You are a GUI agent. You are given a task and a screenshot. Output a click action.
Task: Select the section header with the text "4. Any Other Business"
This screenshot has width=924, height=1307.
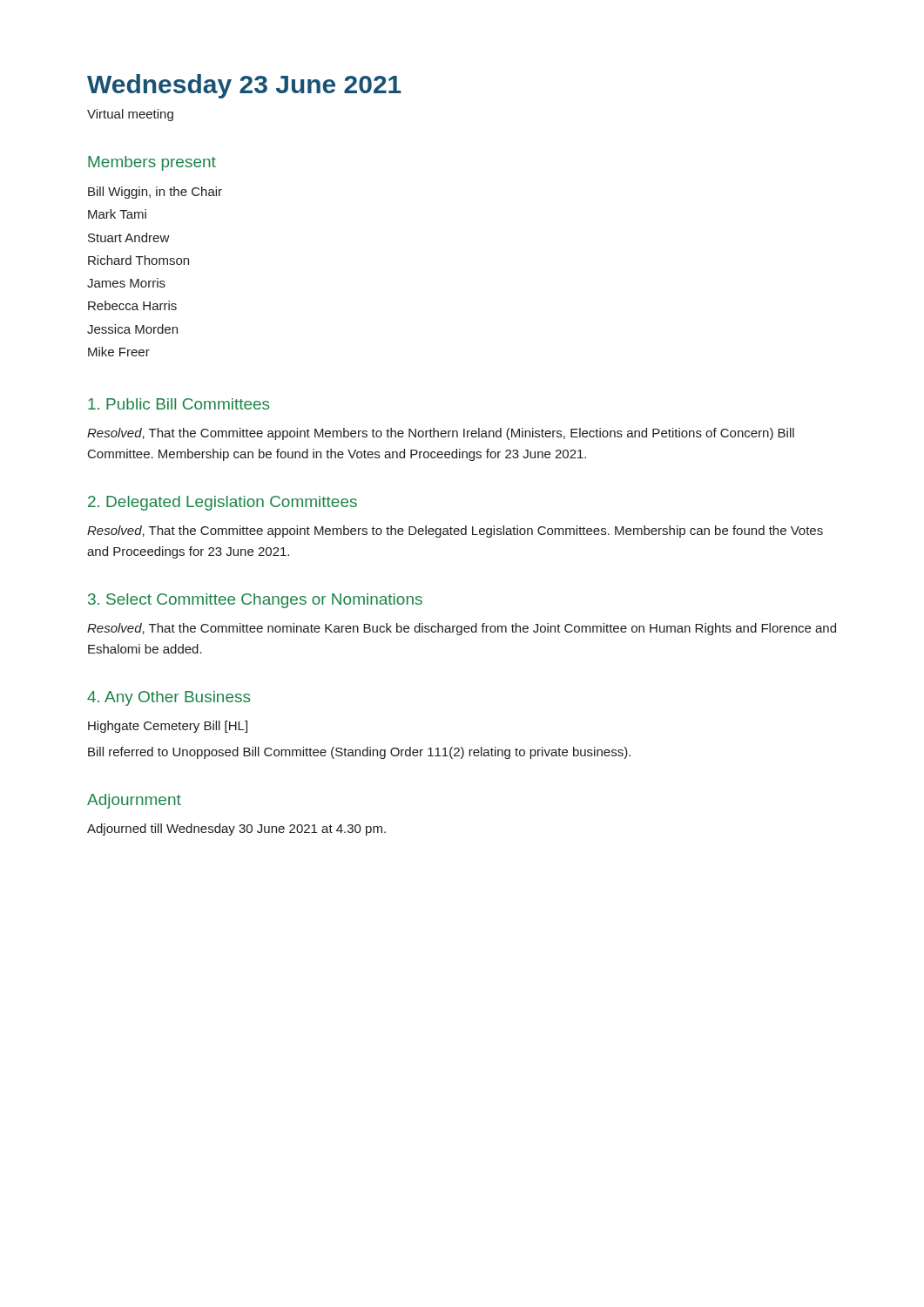(x=169, y=697)
